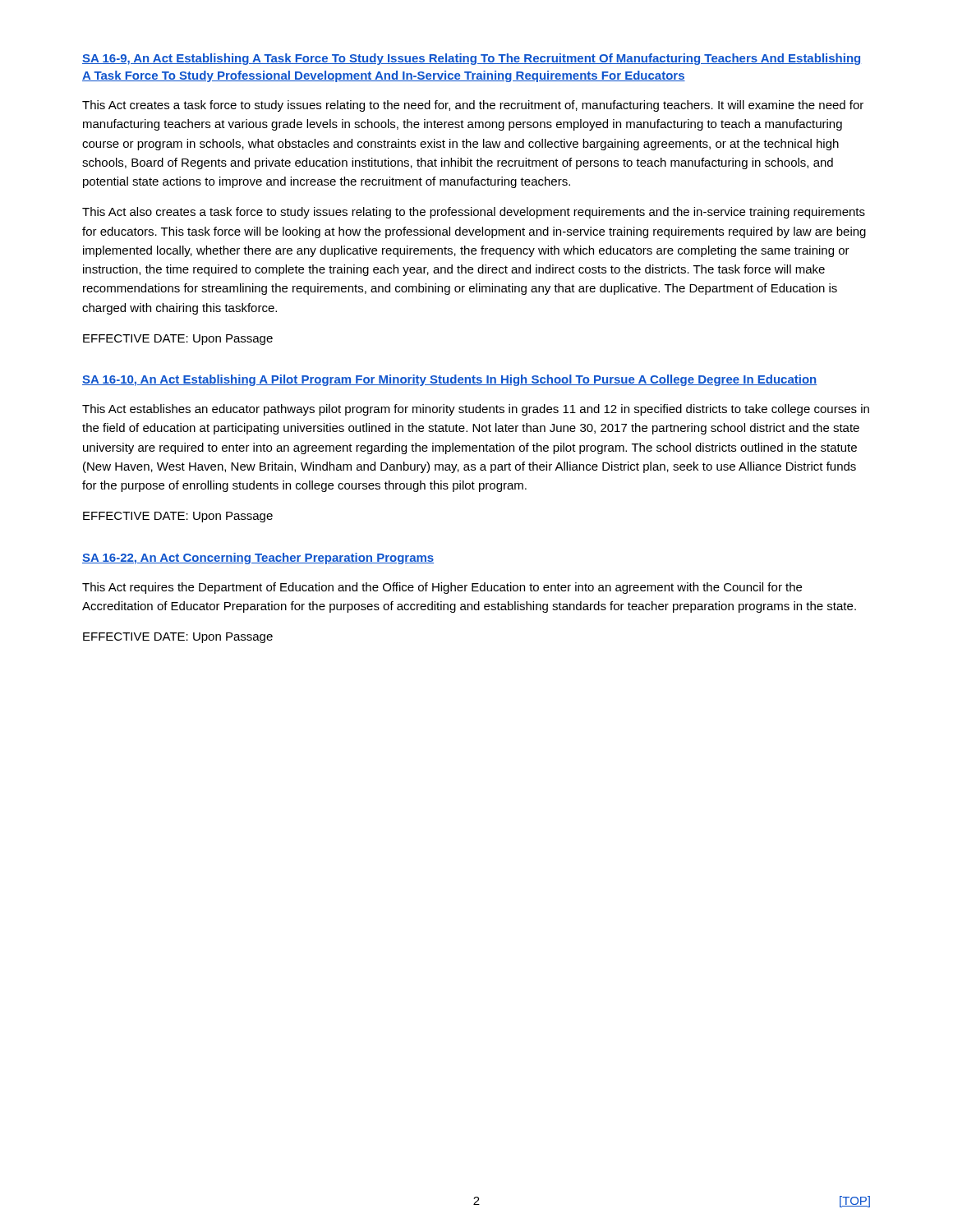Click the section header that begins "SA 16-9, An Act Establishing A"
Viewport: 953px width, 1232px height.
tap(472, 67)
